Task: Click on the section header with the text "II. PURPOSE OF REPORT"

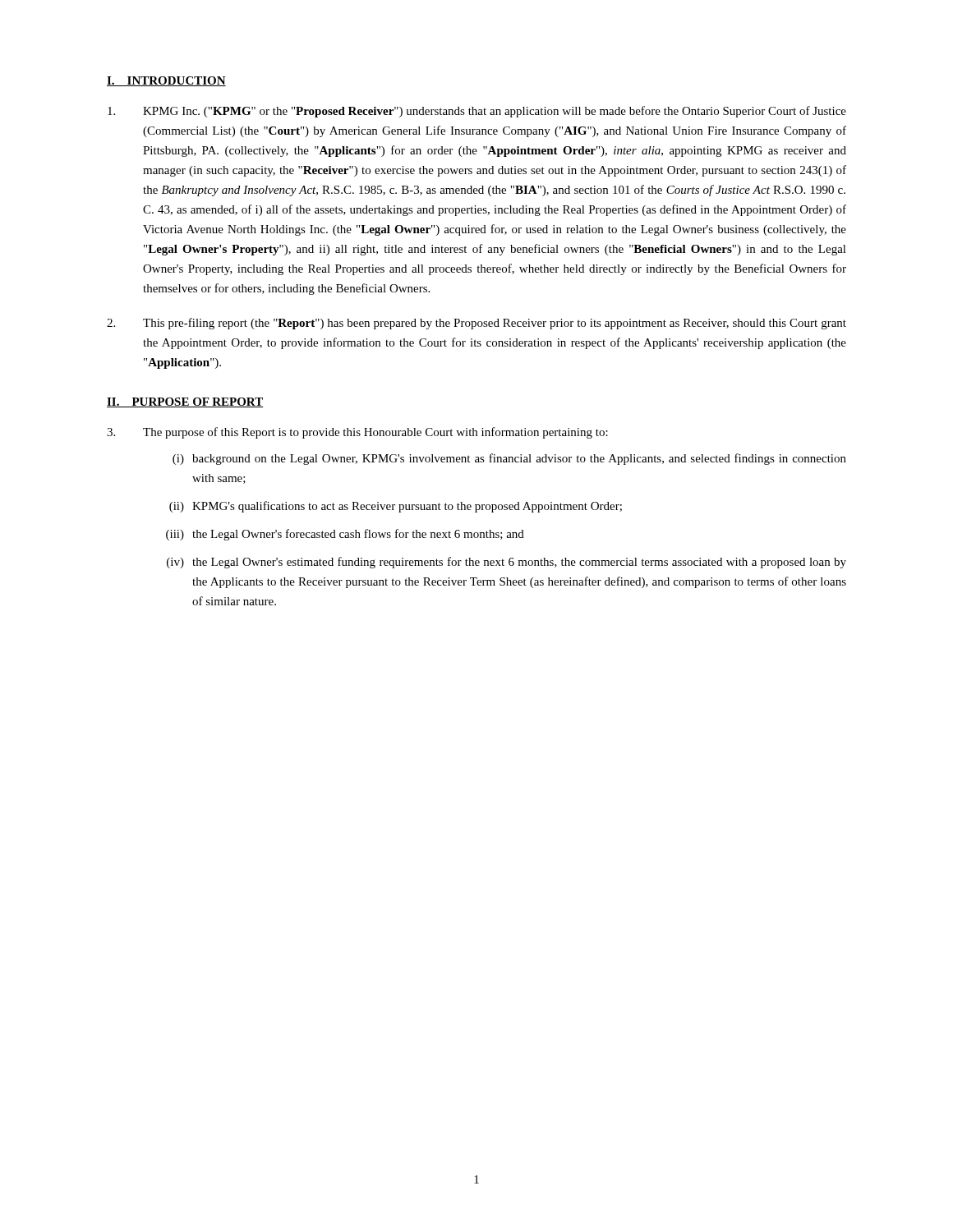Action: (x=185, y=402)
